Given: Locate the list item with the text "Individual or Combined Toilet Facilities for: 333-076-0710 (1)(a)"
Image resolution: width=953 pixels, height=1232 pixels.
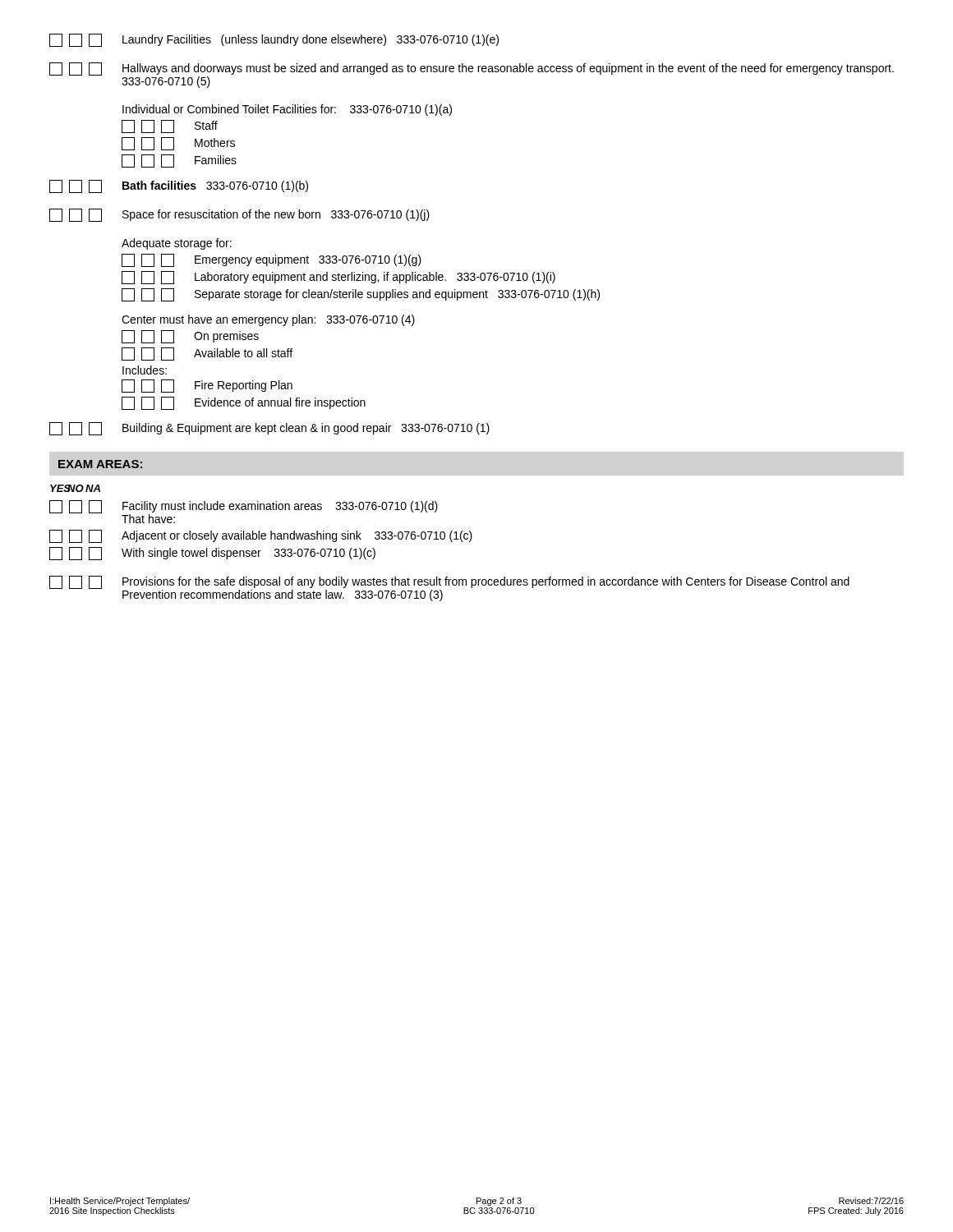Looking at the screenshot, I should tap(287, 110).
